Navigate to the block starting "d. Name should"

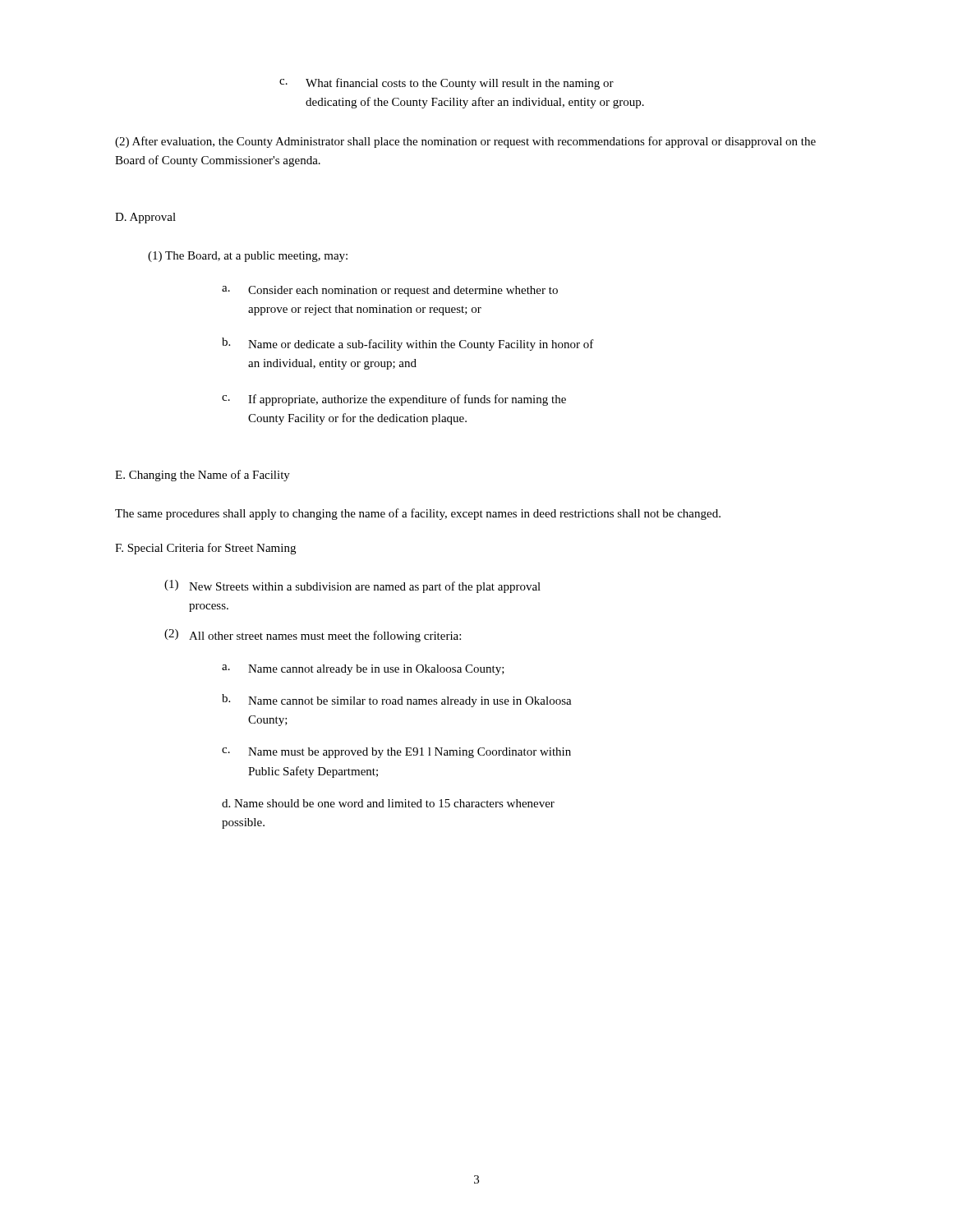[x=388, y=813]
